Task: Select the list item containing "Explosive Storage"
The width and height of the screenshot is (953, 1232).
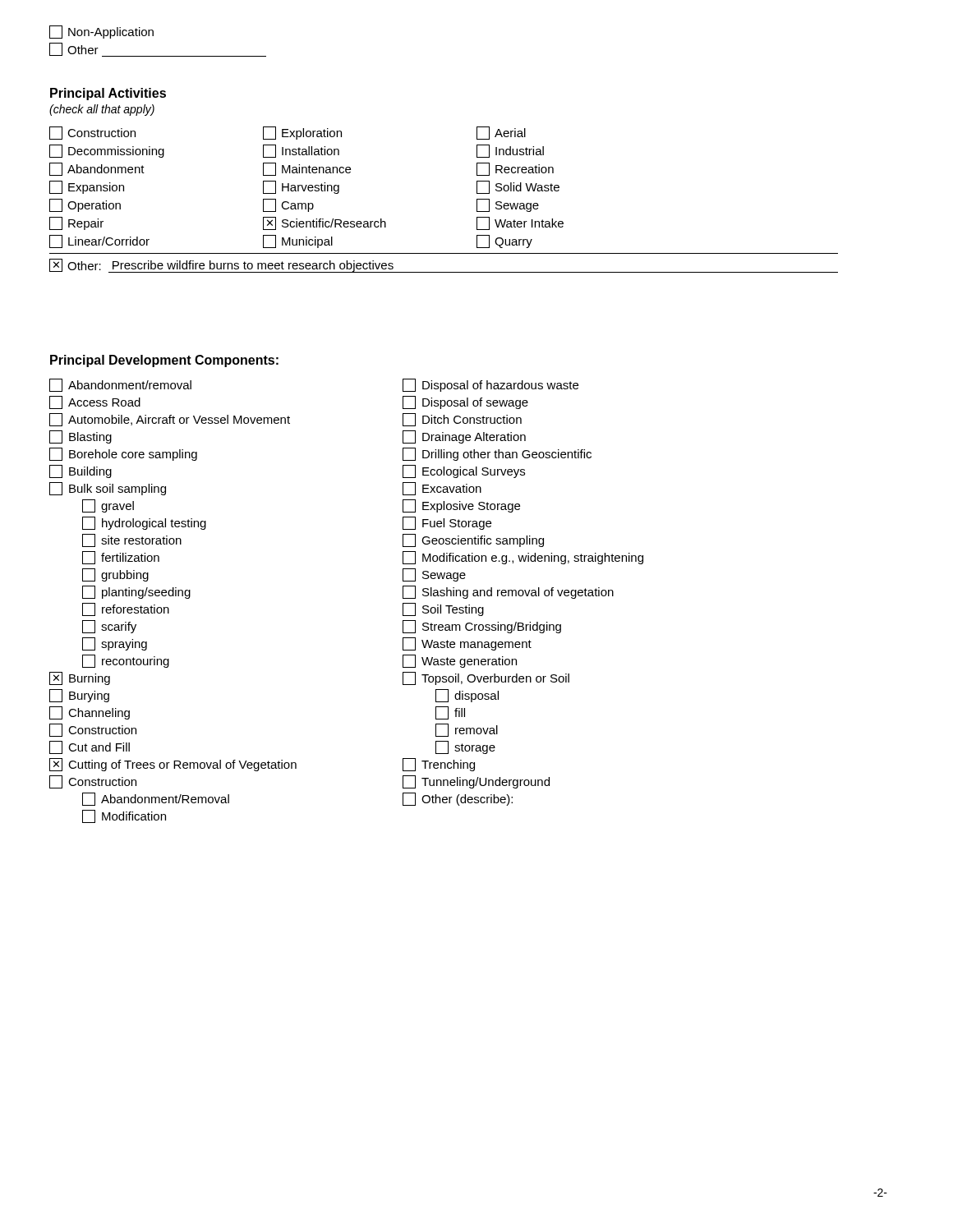Action: [x=462, y=506]
